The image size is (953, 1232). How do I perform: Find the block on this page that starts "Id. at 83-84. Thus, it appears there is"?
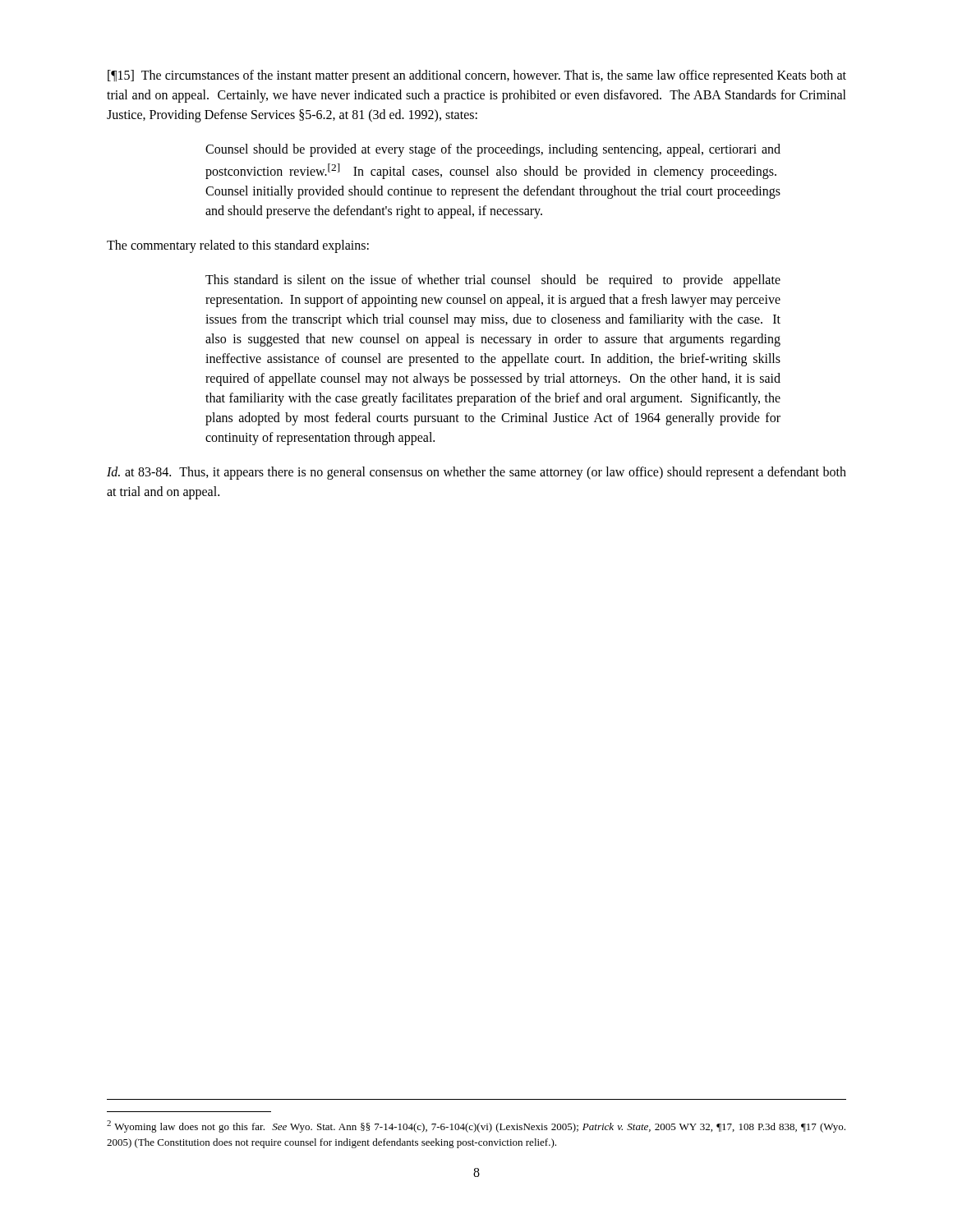[476, 482]
